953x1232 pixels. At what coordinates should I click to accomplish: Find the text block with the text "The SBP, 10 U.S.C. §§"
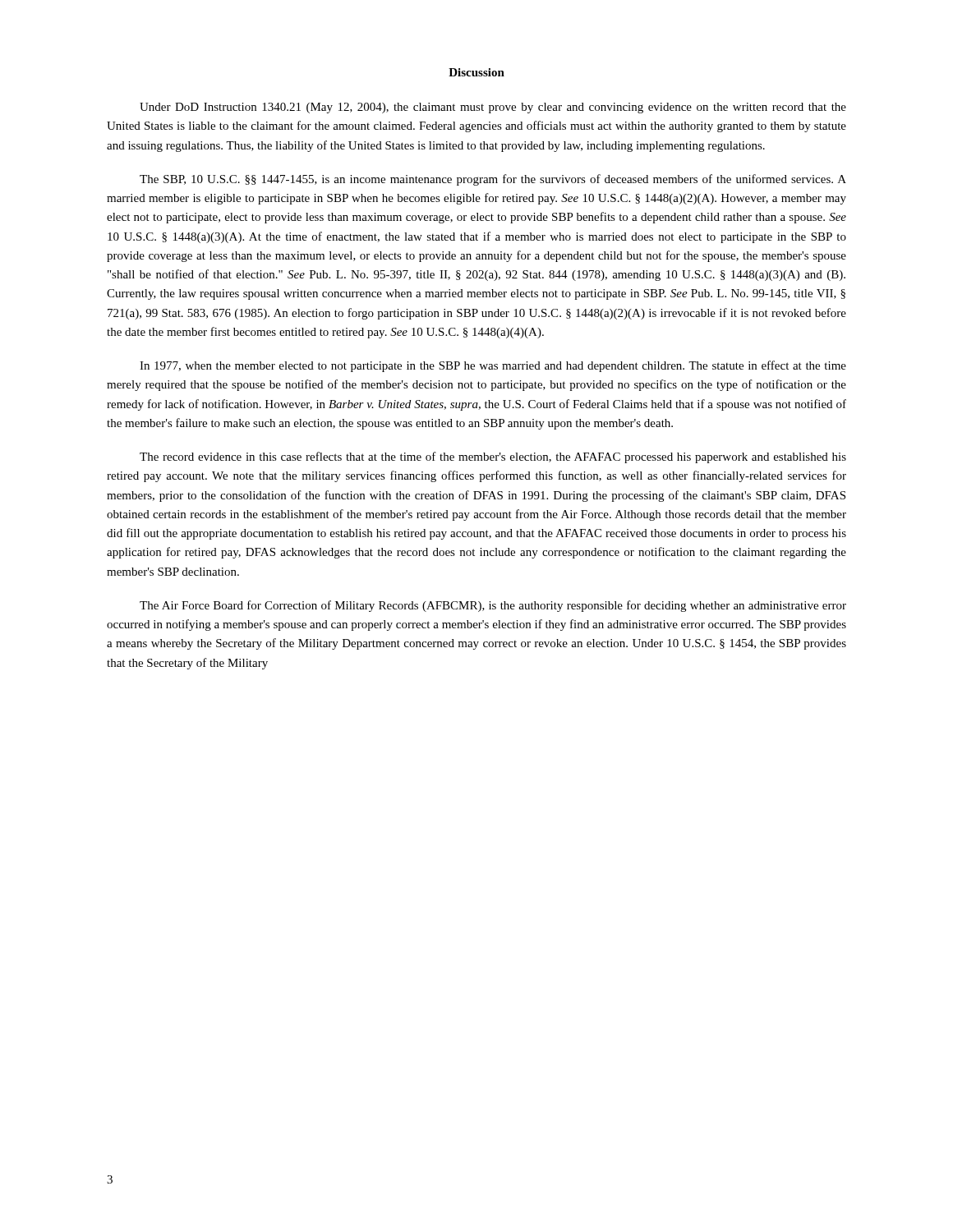pyautogui.click(x=476, y=255)
